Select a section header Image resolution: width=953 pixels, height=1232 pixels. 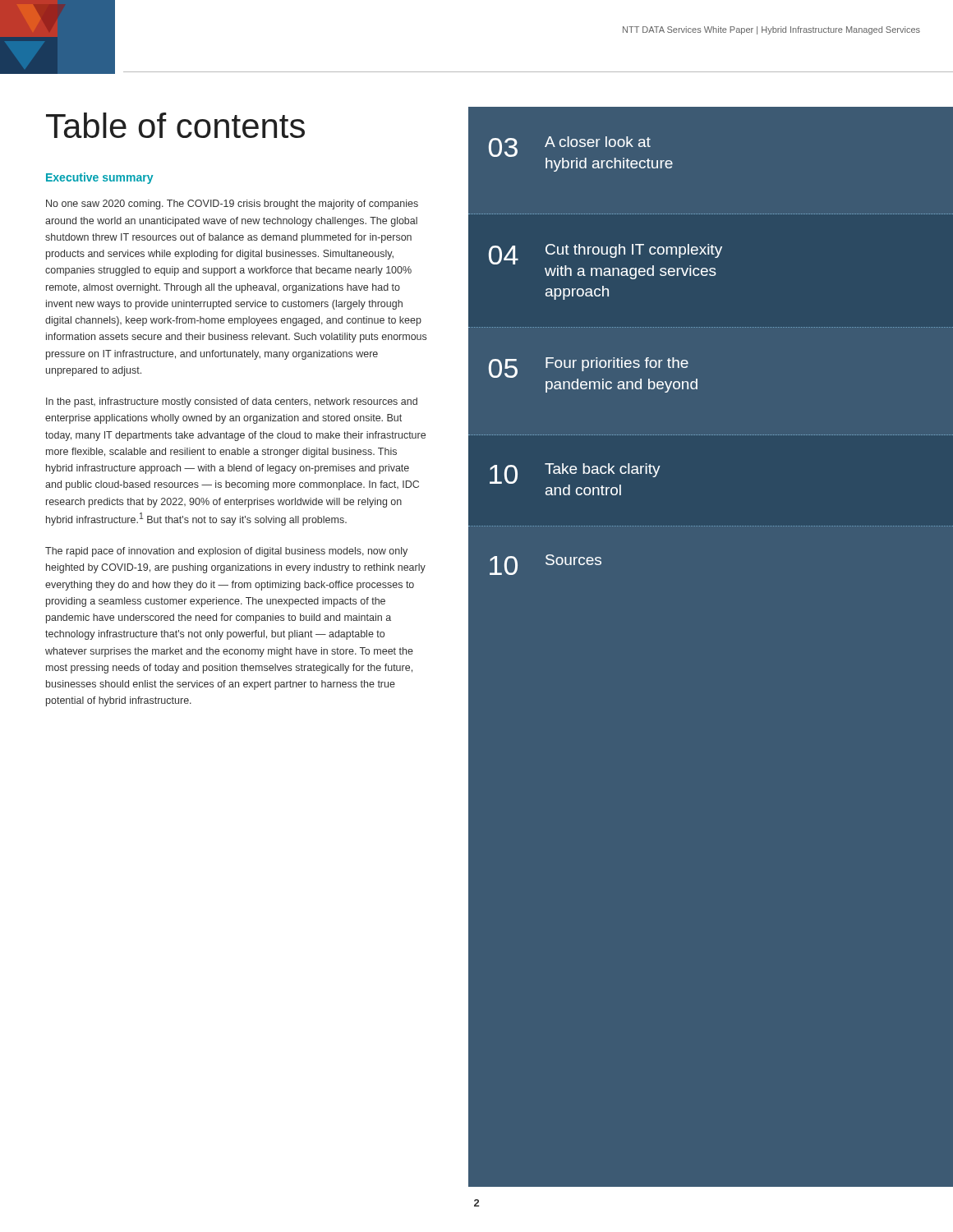[99, 178]
